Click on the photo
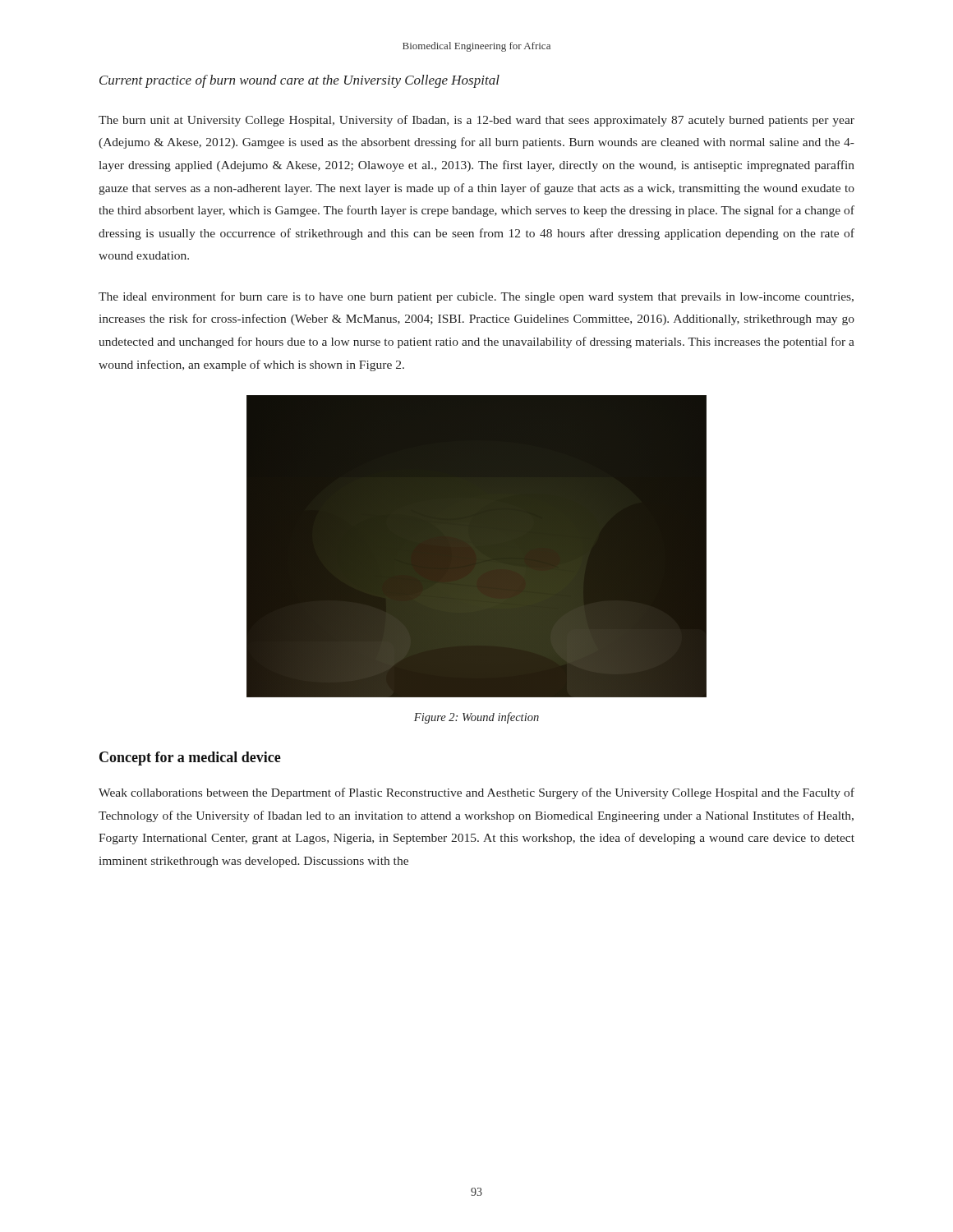Screen dimensions: 1232x953 [x=476, y=548]
